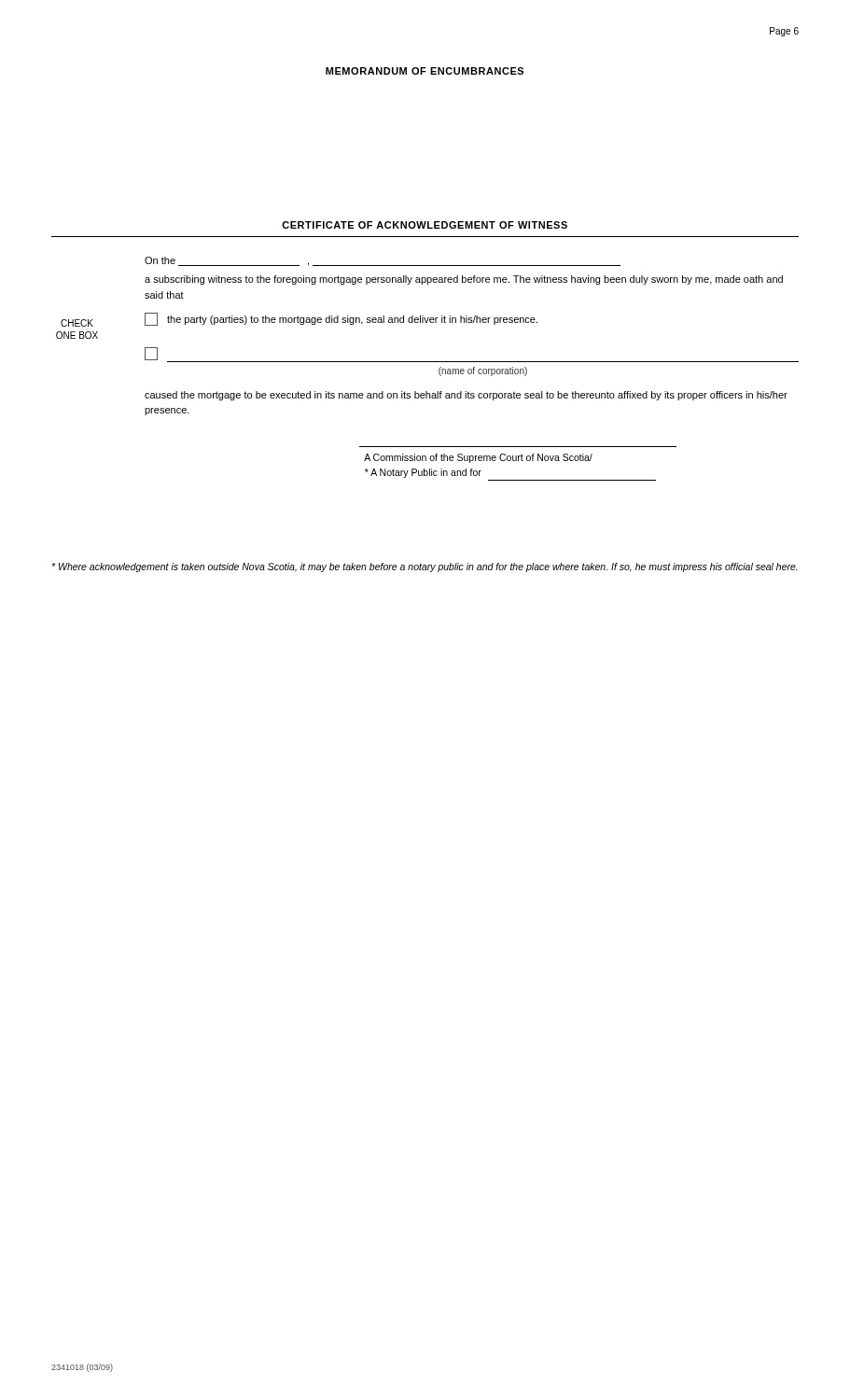Select the text block that reads "A Commission of"
This screenshot has width=850, height=1400.
point(579,463)
